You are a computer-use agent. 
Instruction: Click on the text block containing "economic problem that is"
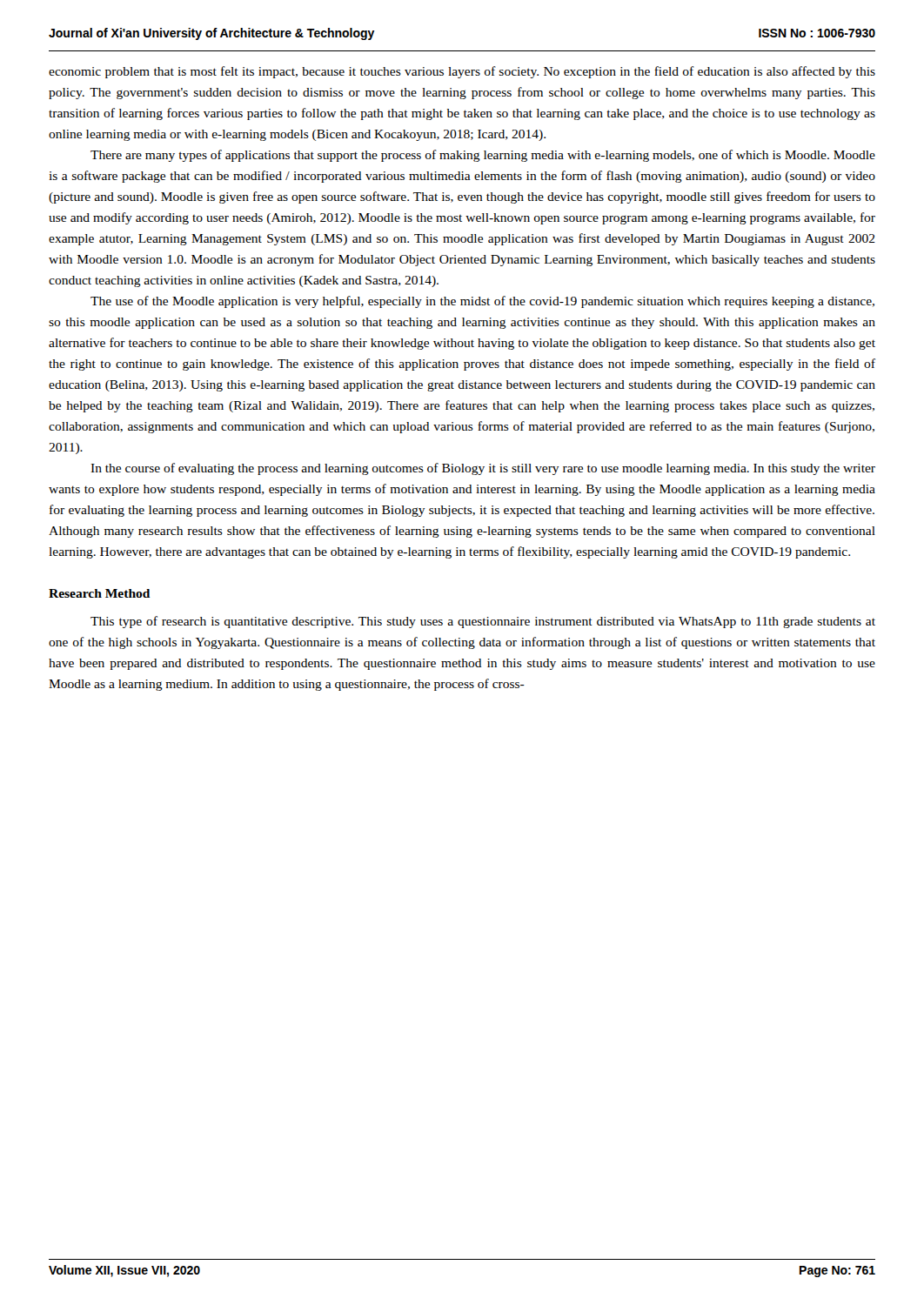(x=462, y=103)
